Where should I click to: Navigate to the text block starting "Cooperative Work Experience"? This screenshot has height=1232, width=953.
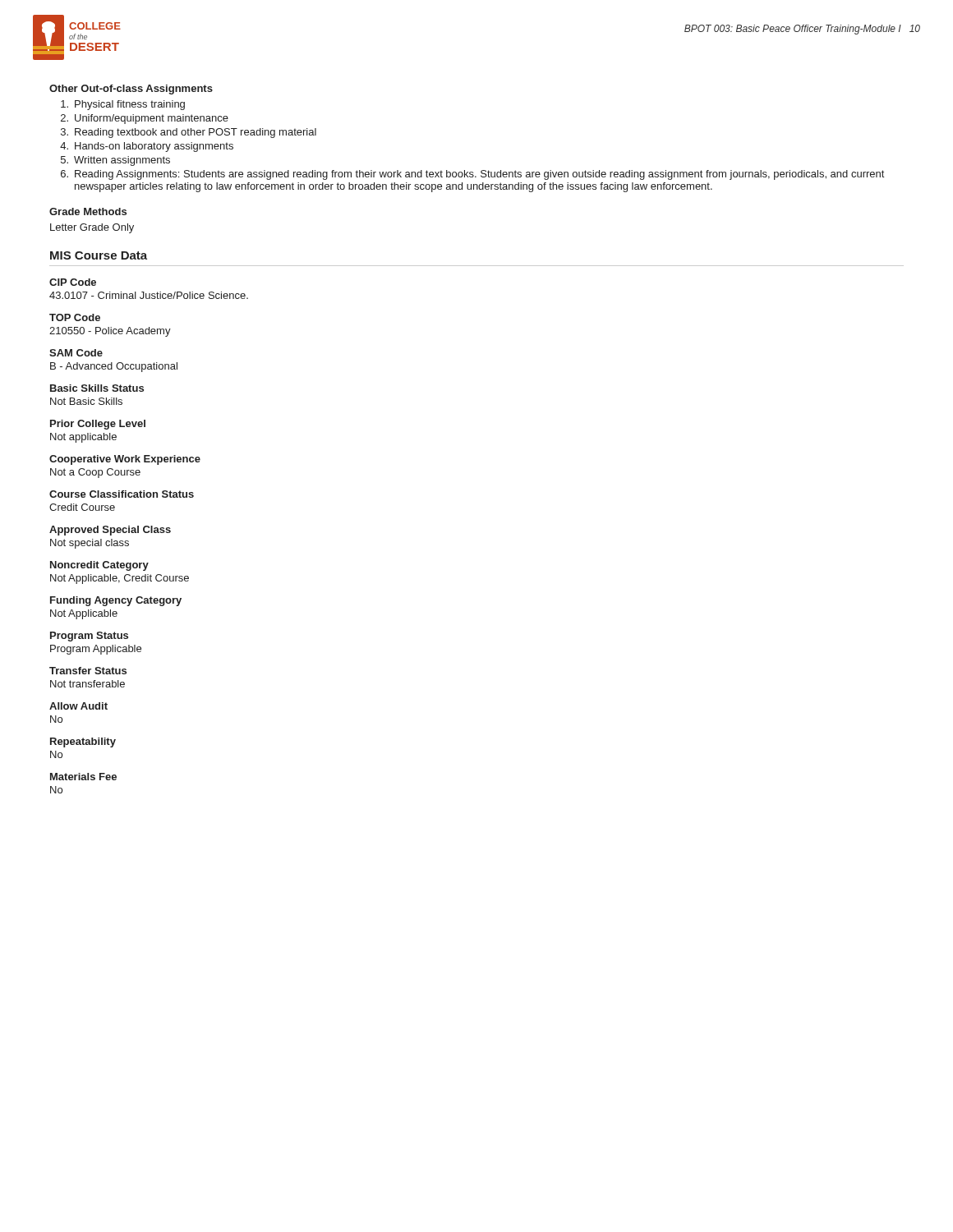coord(125,459)
